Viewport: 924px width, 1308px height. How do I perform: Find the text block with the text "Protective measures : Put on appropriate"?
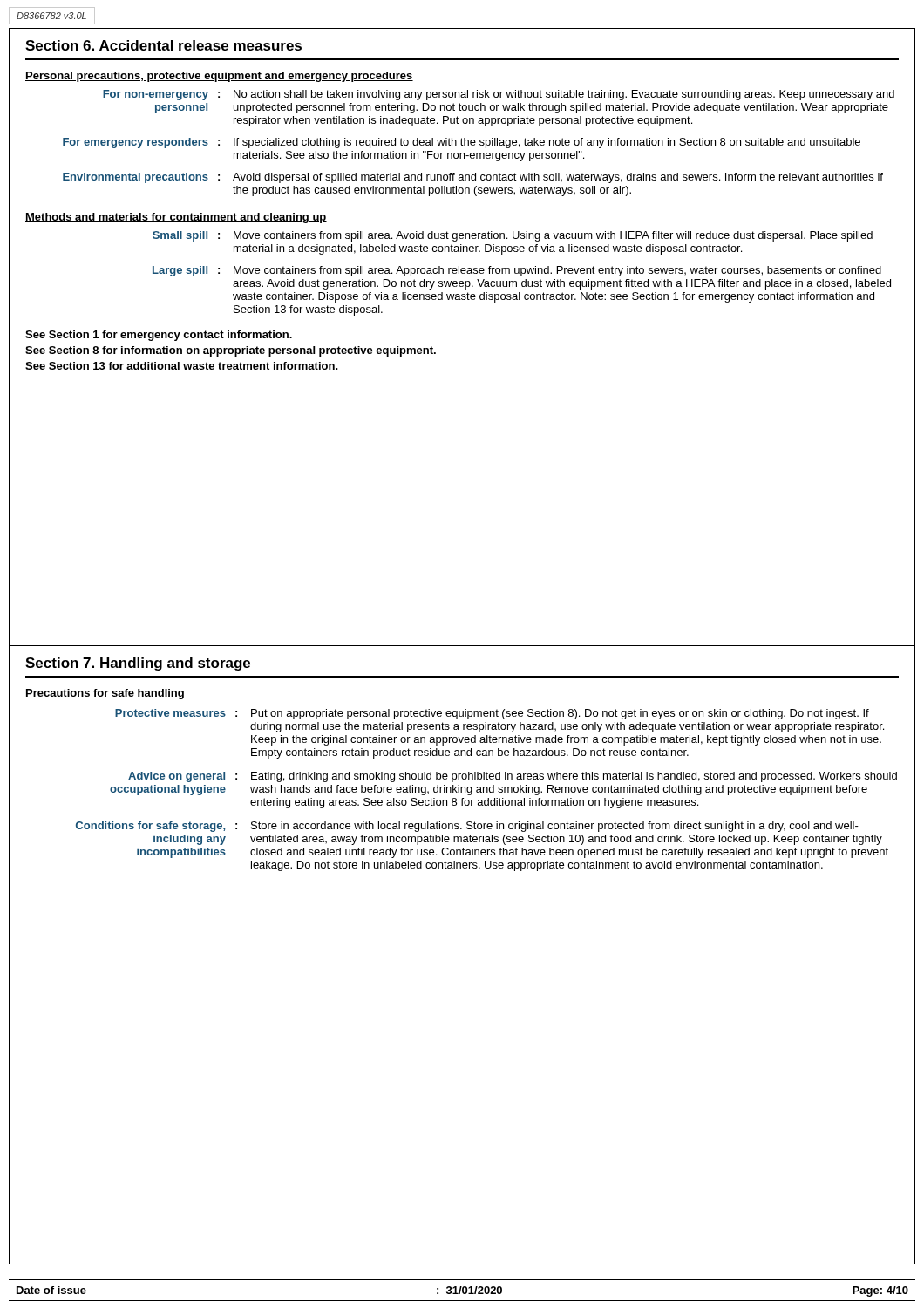(x=462, y=732)
